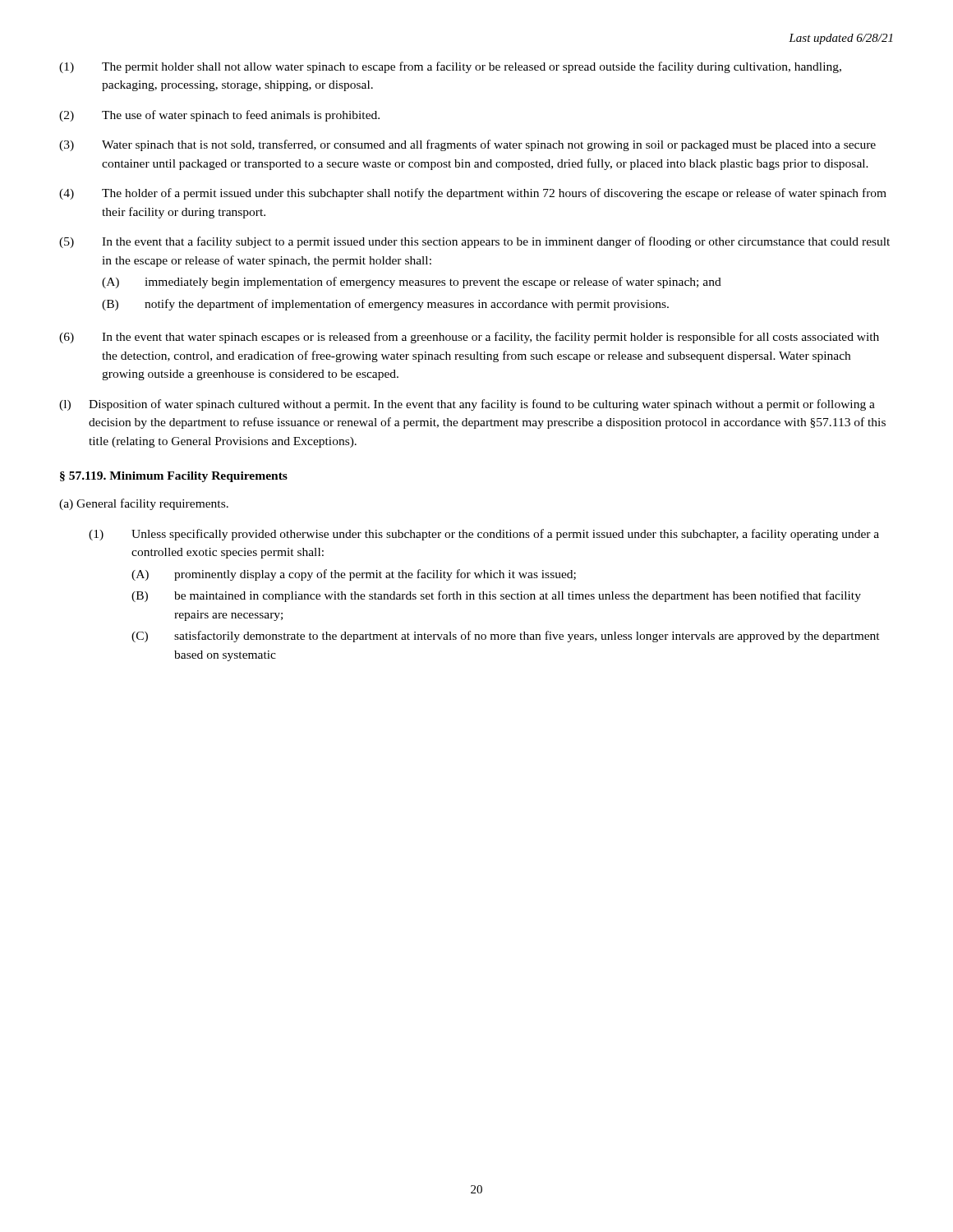Point to the block beginning "(6) In the event"
The width and height of the screenshot is (953, 1232).
click(476, 355)
